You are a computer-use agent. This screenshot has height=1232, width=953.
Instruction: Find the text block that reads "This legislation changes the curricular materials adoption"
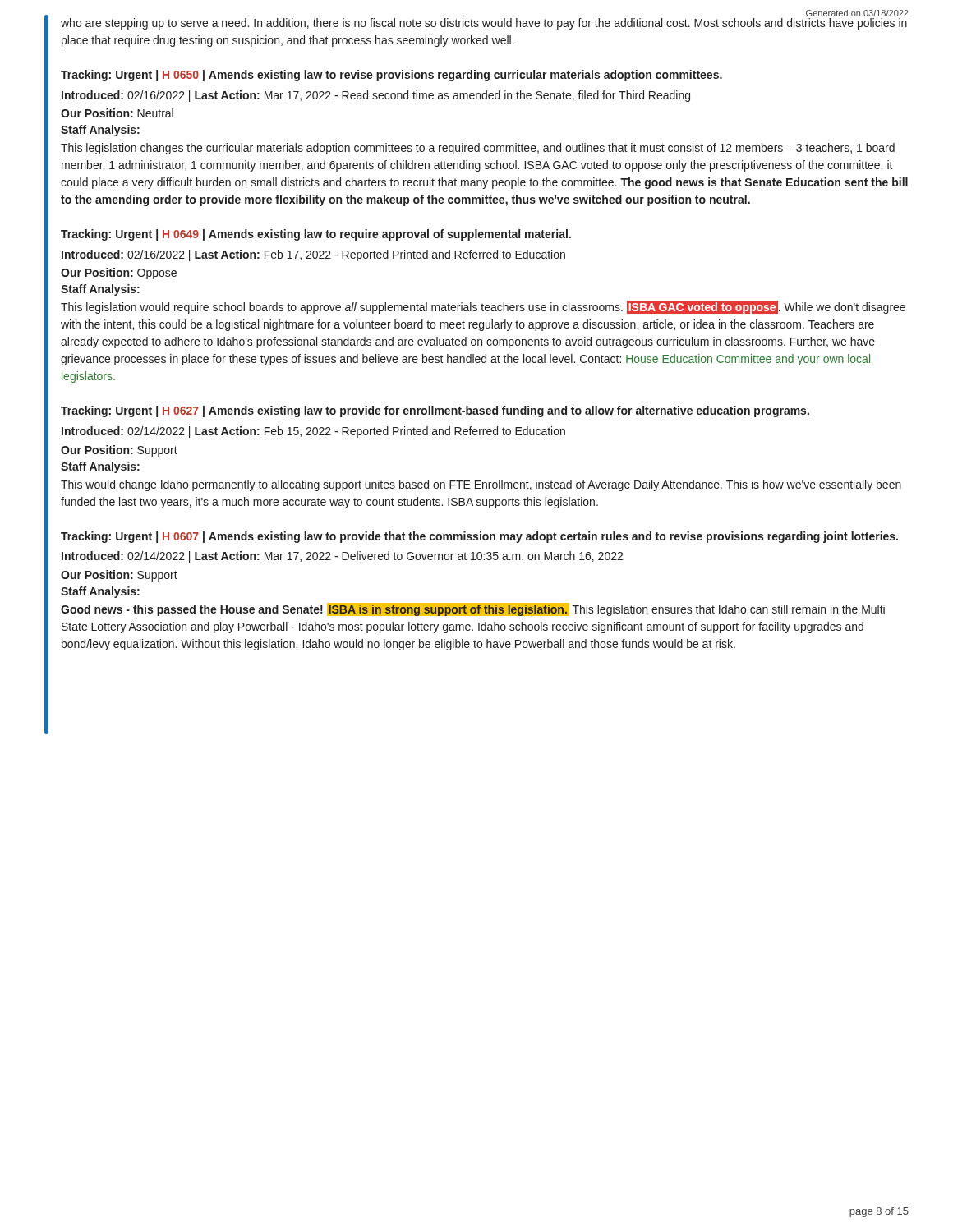485,174
